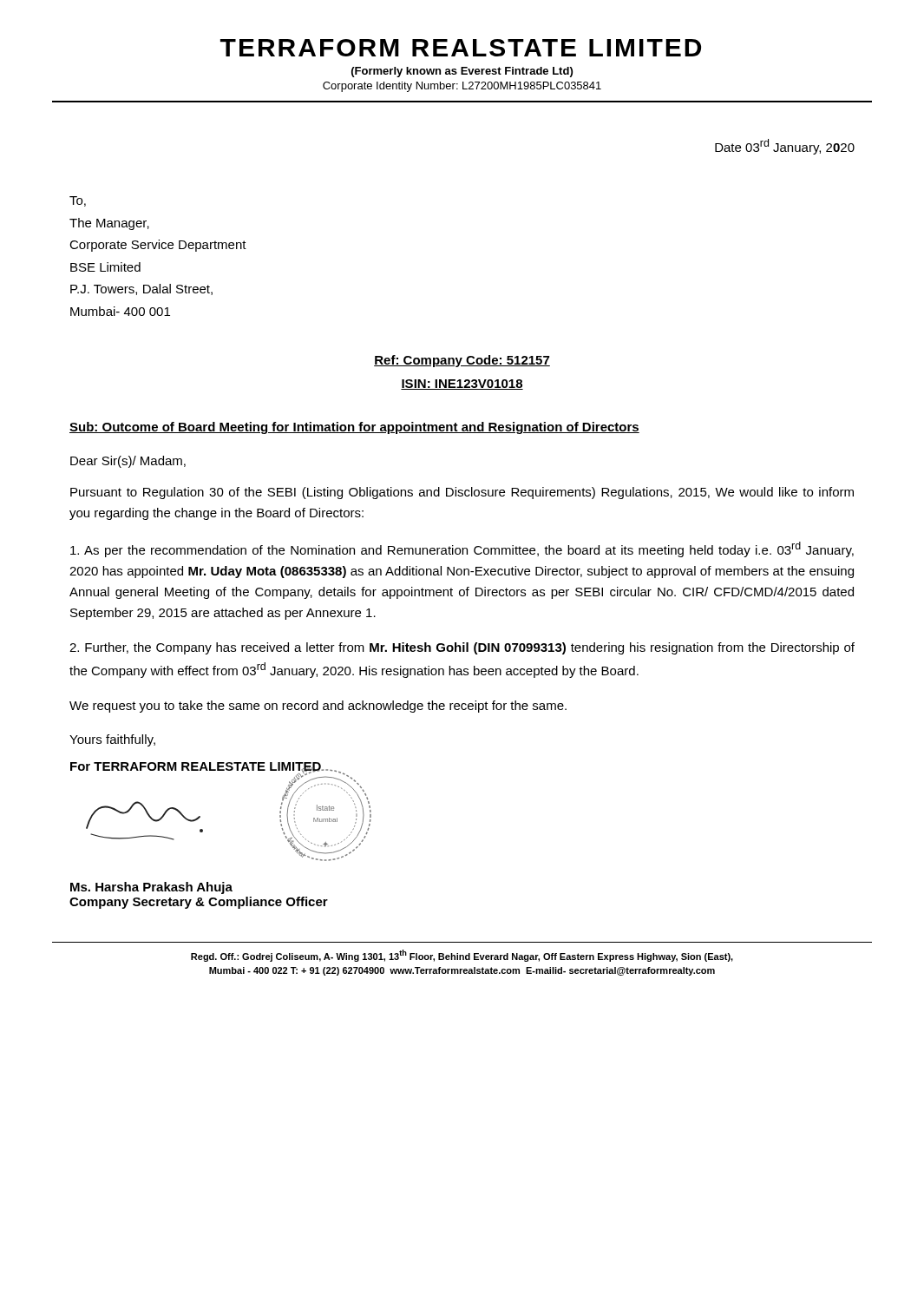Locate the element starting "As per the recommendation of the Nomination"
The image size is (924, 1302).
(462, 580)
